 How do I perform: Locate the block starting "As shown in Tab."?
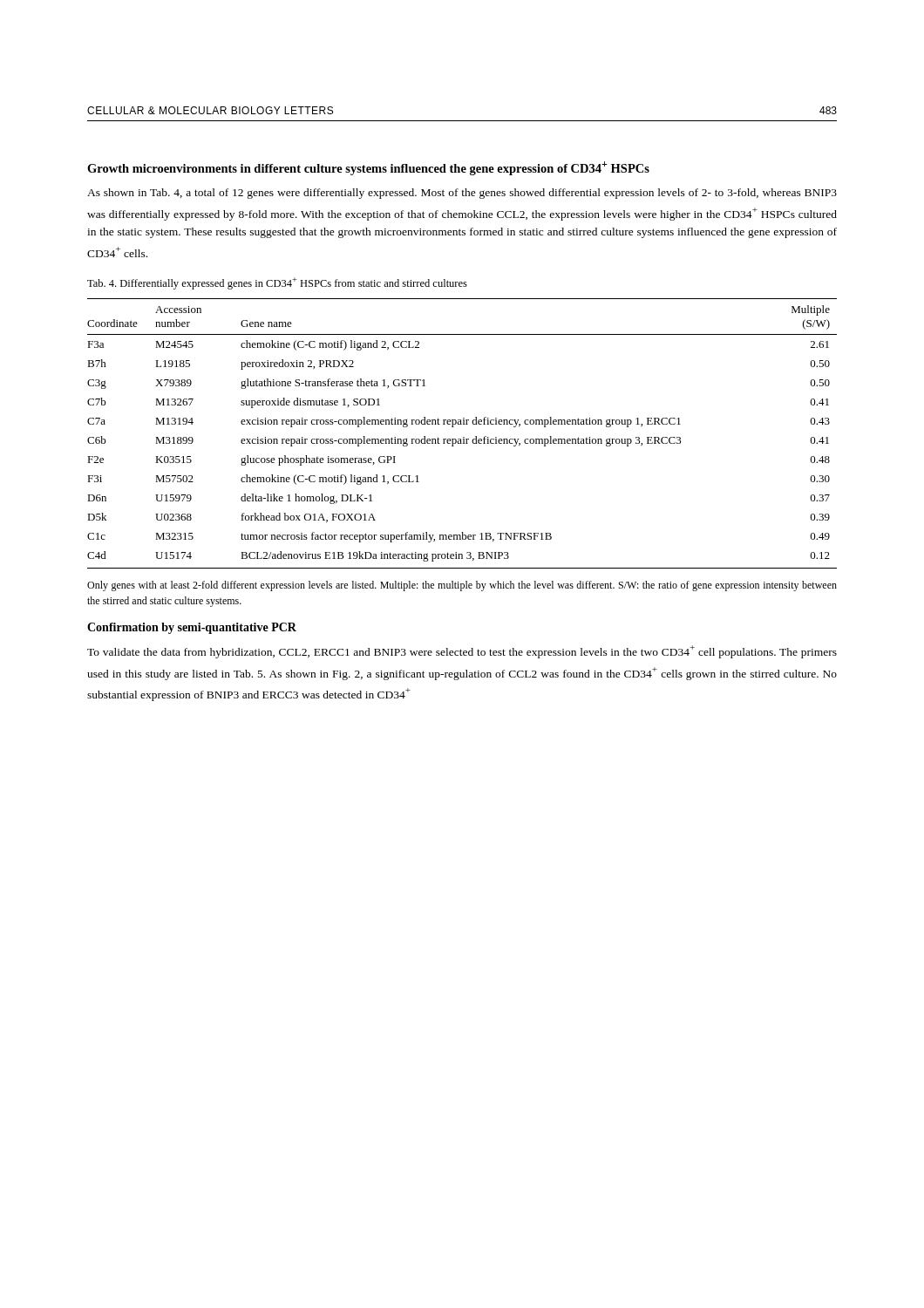tap(462, 223)
